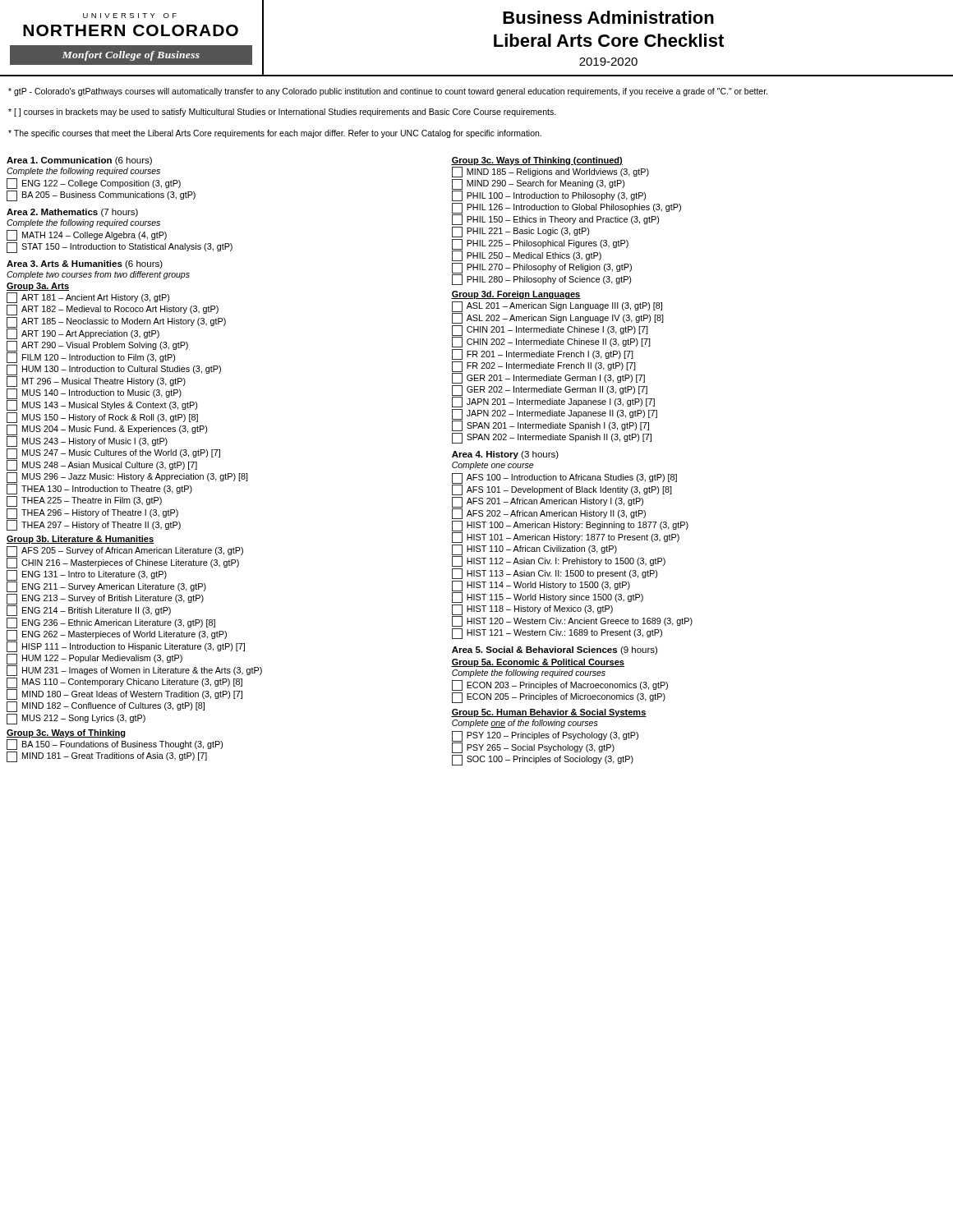The width and height of the screenshot is (953, 1232).
Task: Locate the list item containing "THEA 297 –"
Action: point(94,524)
